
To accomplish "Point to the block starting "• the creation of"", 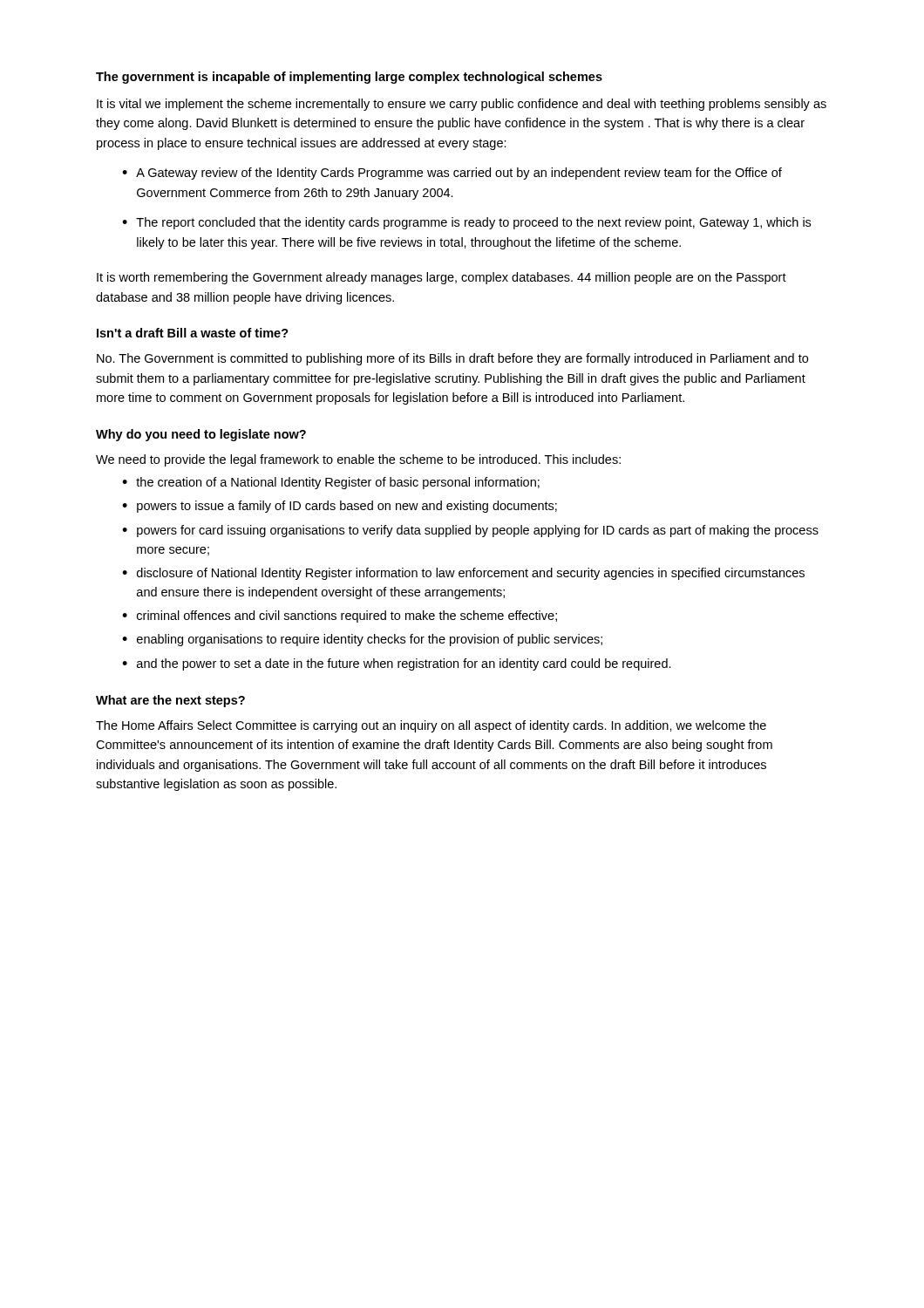I will (x=331, y=483).
